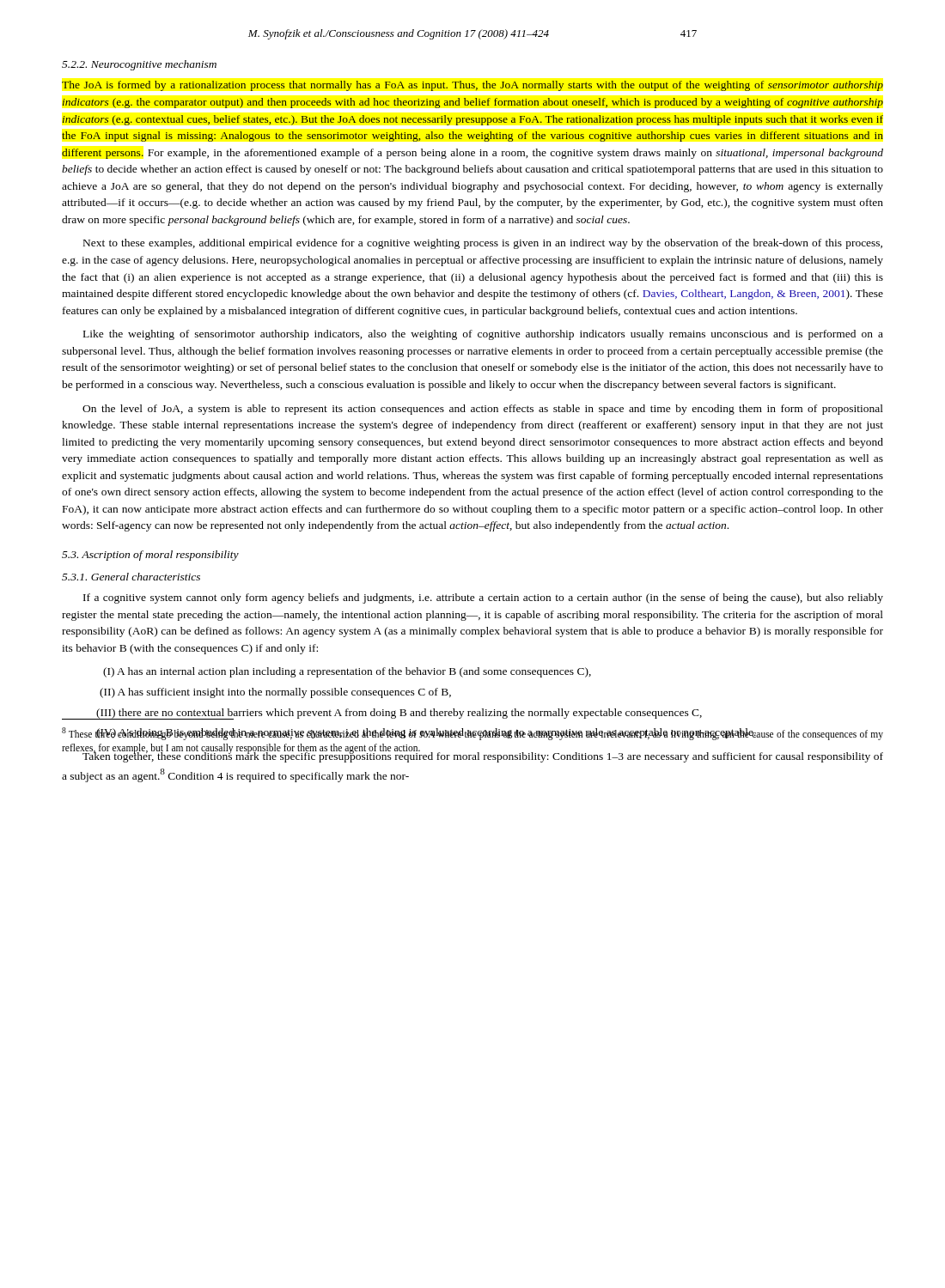Locate the section header that says "5.3.1. General characteristics"

pyautogui.click(x=131, y=576)
